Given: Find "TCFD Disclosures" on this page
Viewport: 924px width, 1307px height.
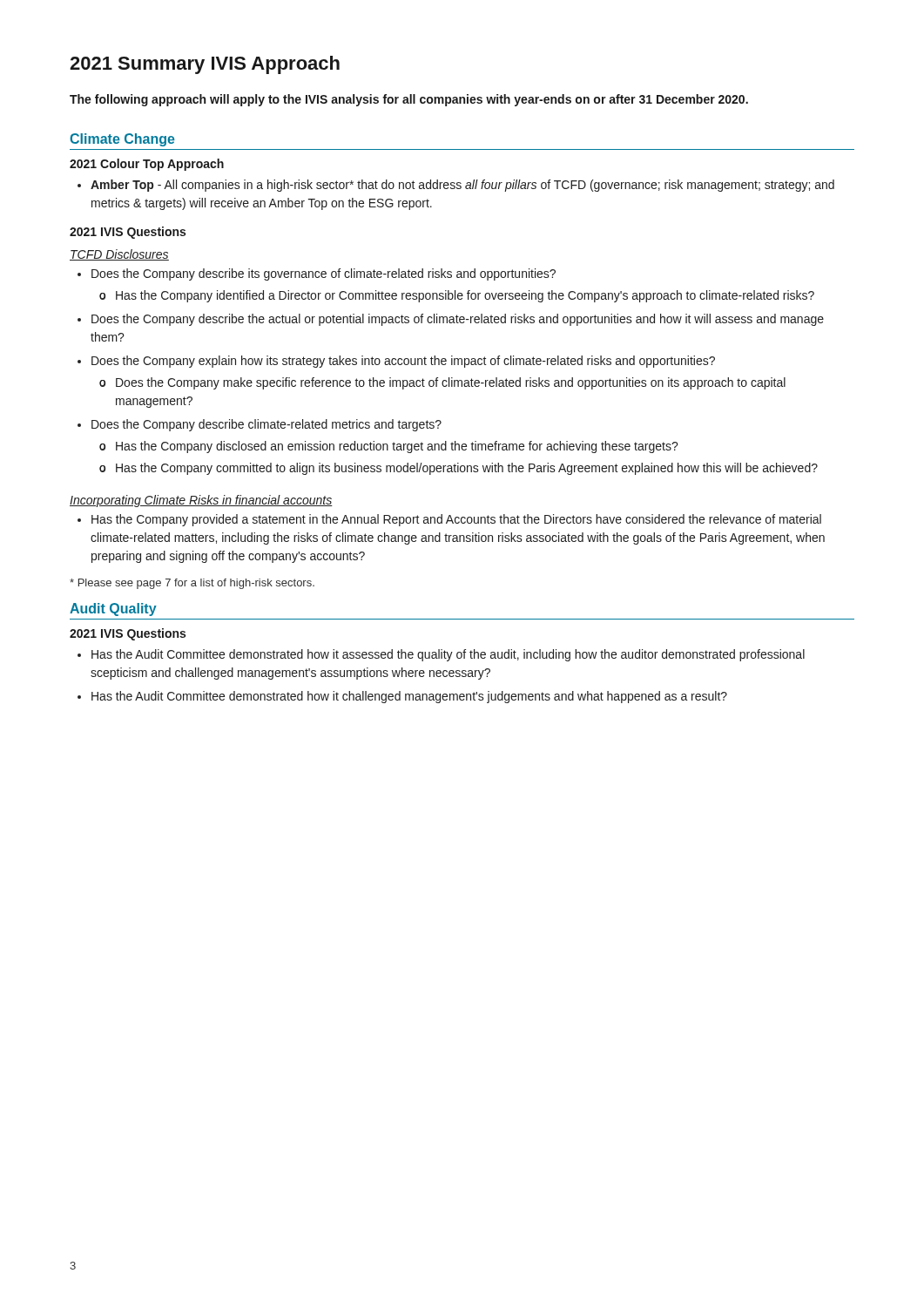Looking at the screenshot, I should pos(119,254).
